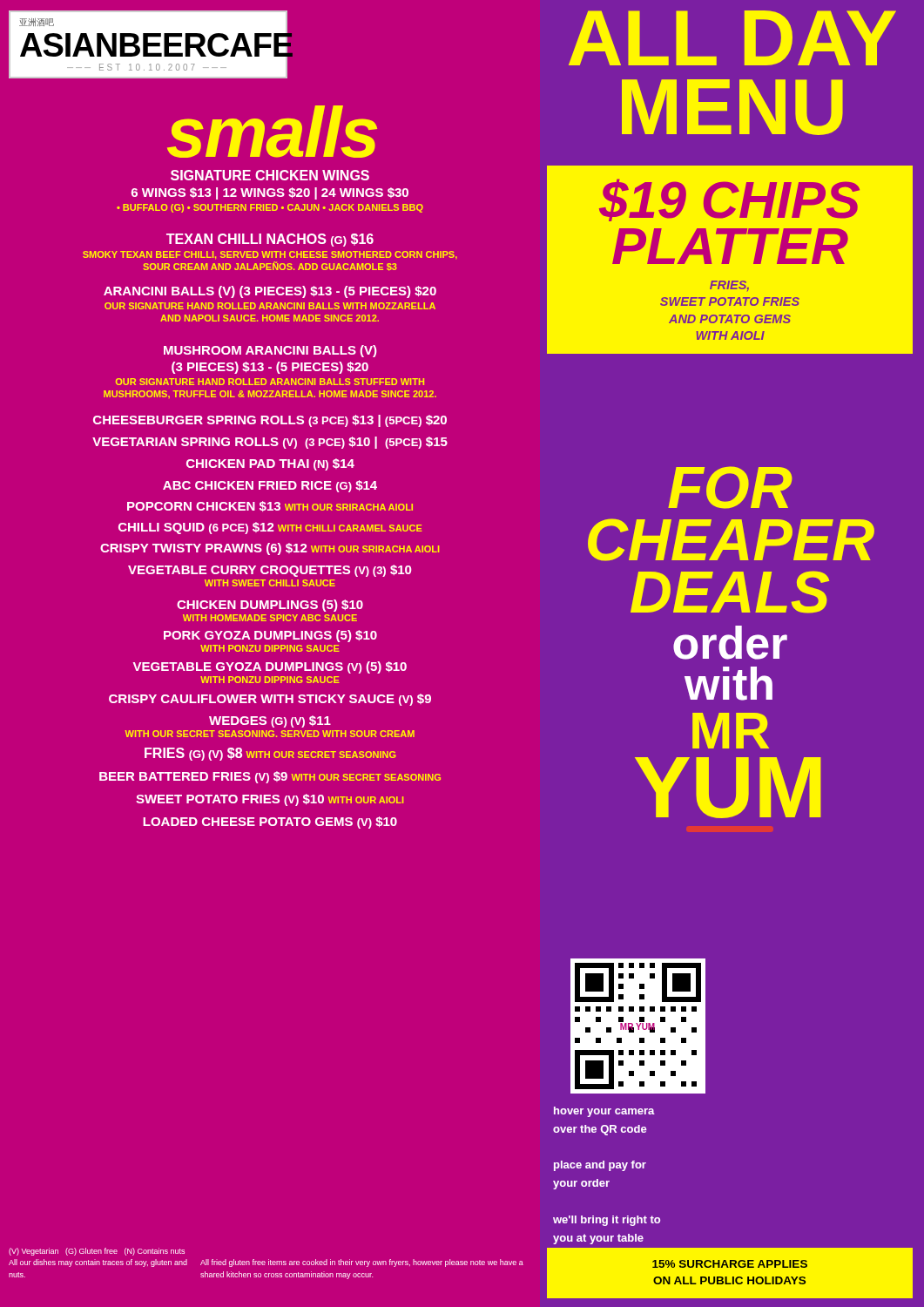The height and width of the screenshot is (1307, 924).
Task: Select the list item containing "CHICKEN PAD THAI (N) $14"
Action: [x=270, y=463]
